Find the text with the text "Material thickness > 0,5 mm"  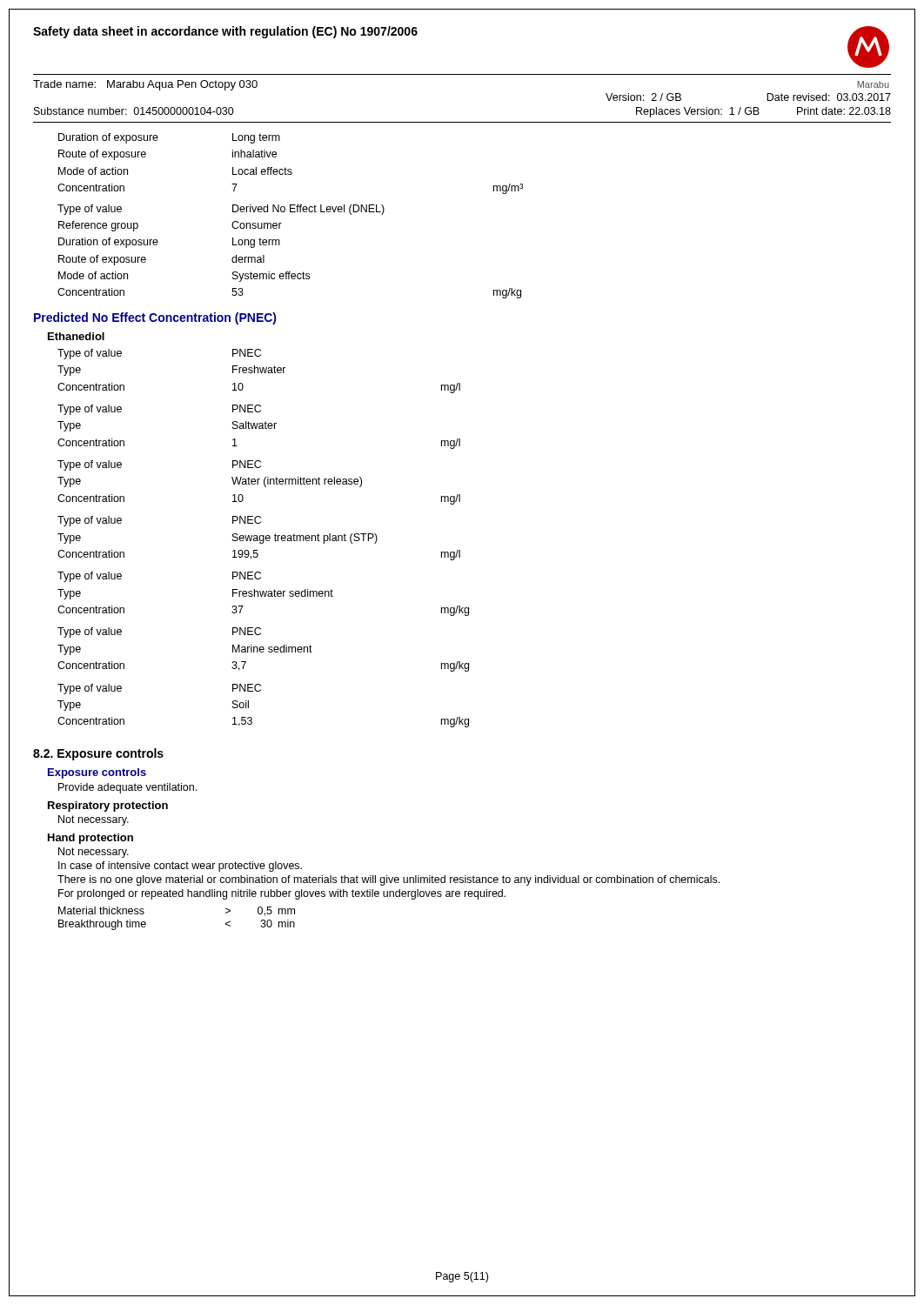click(103, 911)
